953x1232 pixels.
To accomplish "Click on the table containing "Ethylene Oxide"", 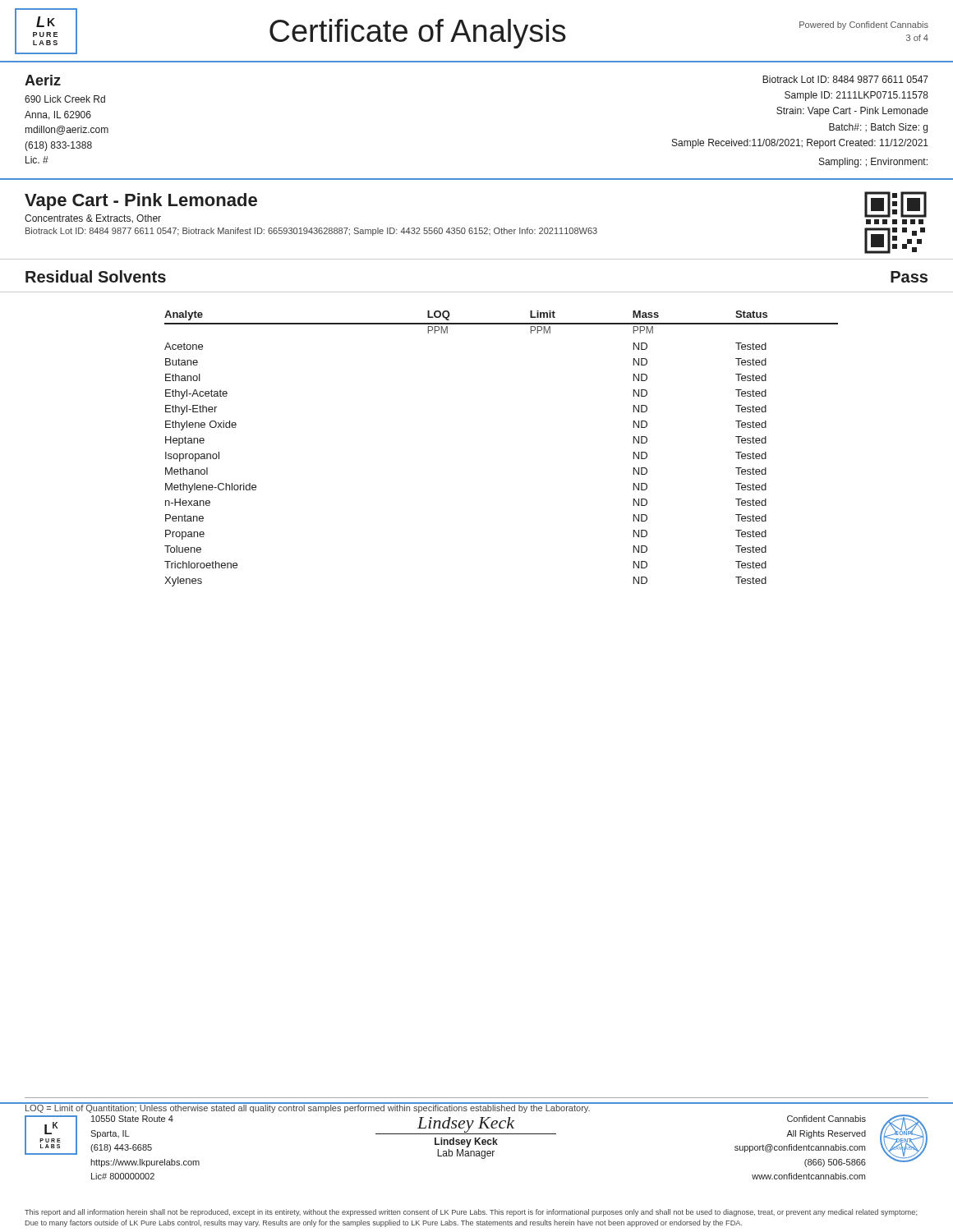I will 476,447.
